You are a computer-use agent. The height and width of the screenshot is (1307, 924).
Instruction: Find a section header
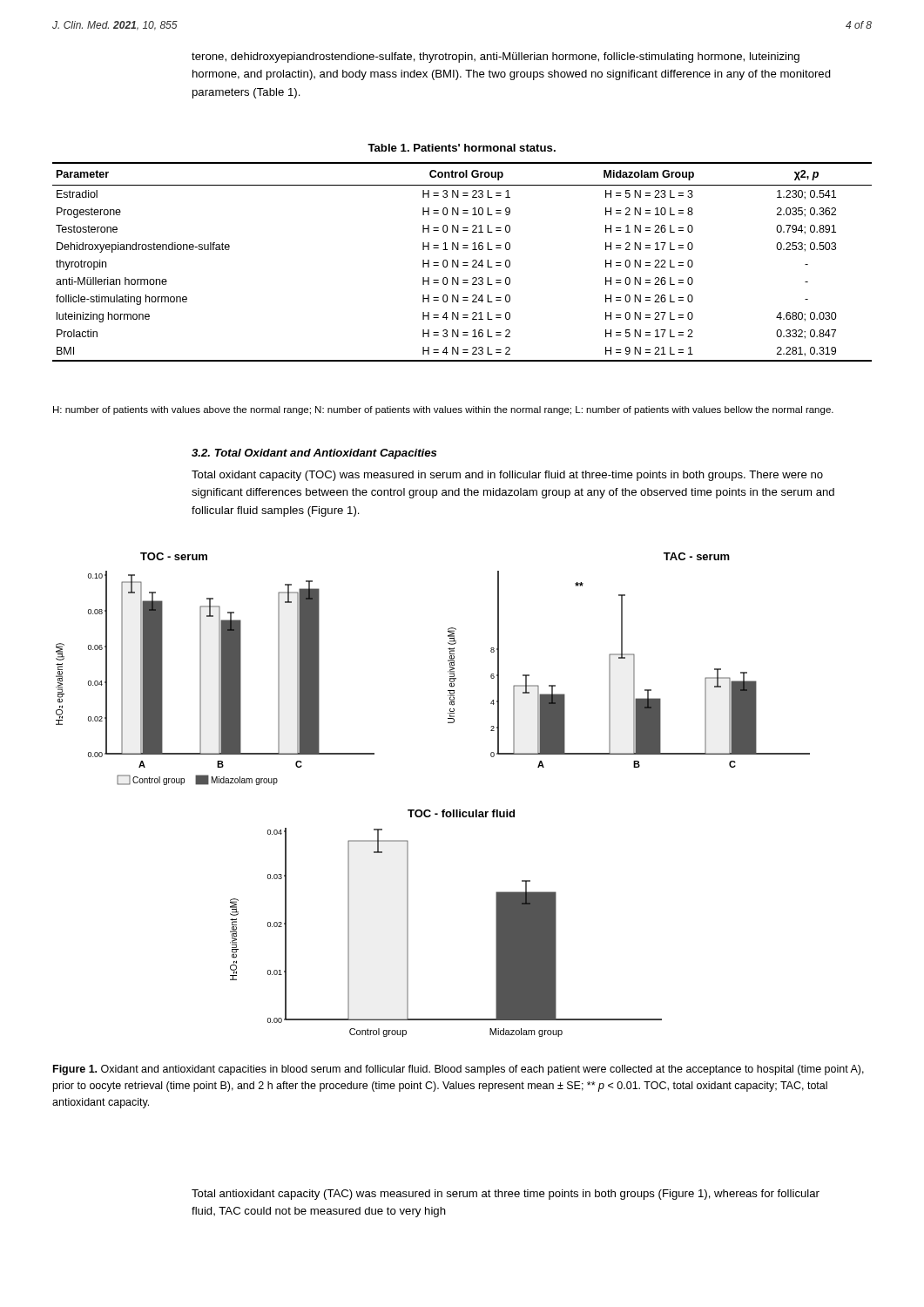tap(314, 453)
